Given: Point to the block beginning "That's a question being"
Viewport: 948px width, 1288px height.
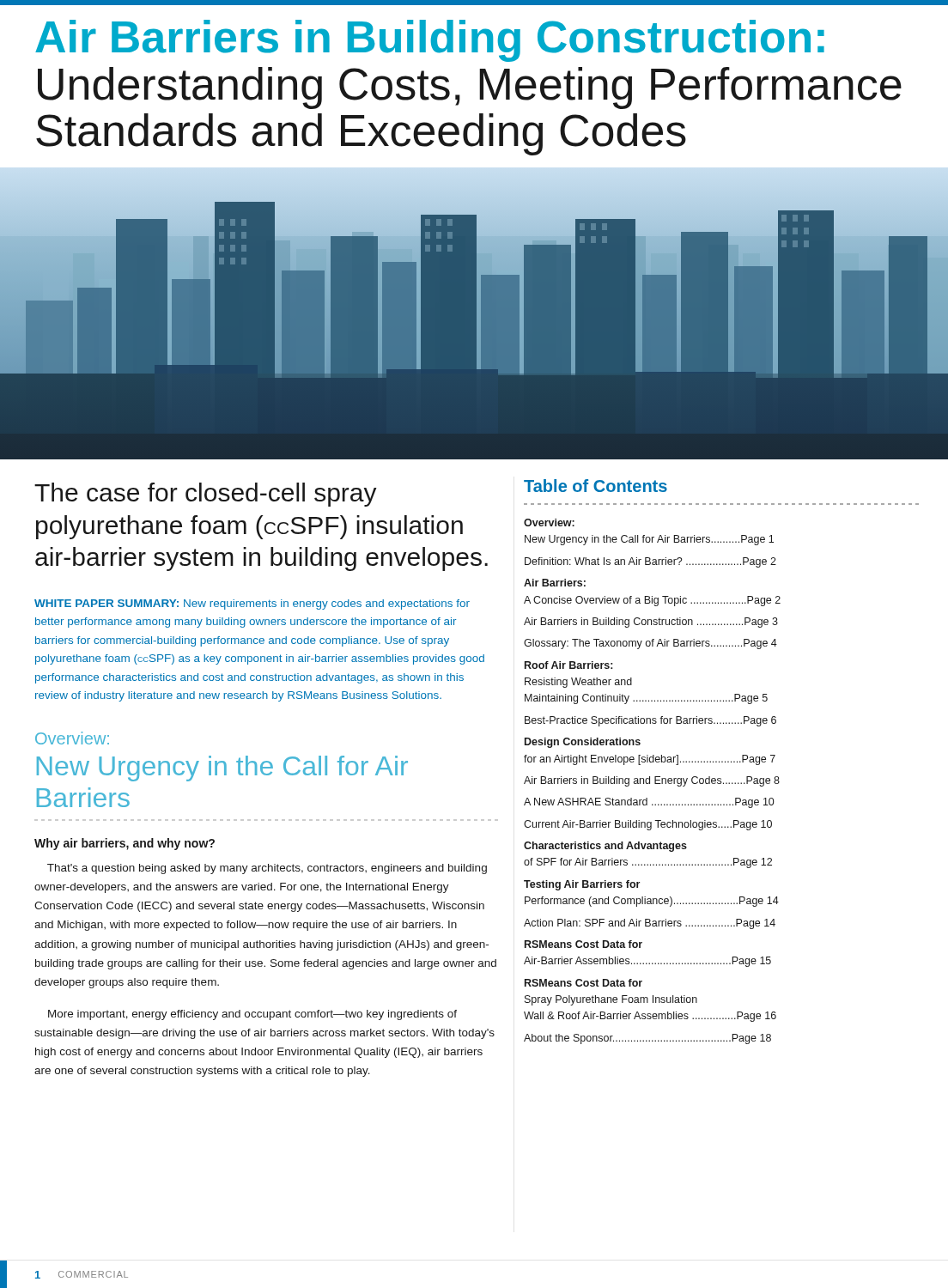Looking at the screenshot, I should [266, 925].
